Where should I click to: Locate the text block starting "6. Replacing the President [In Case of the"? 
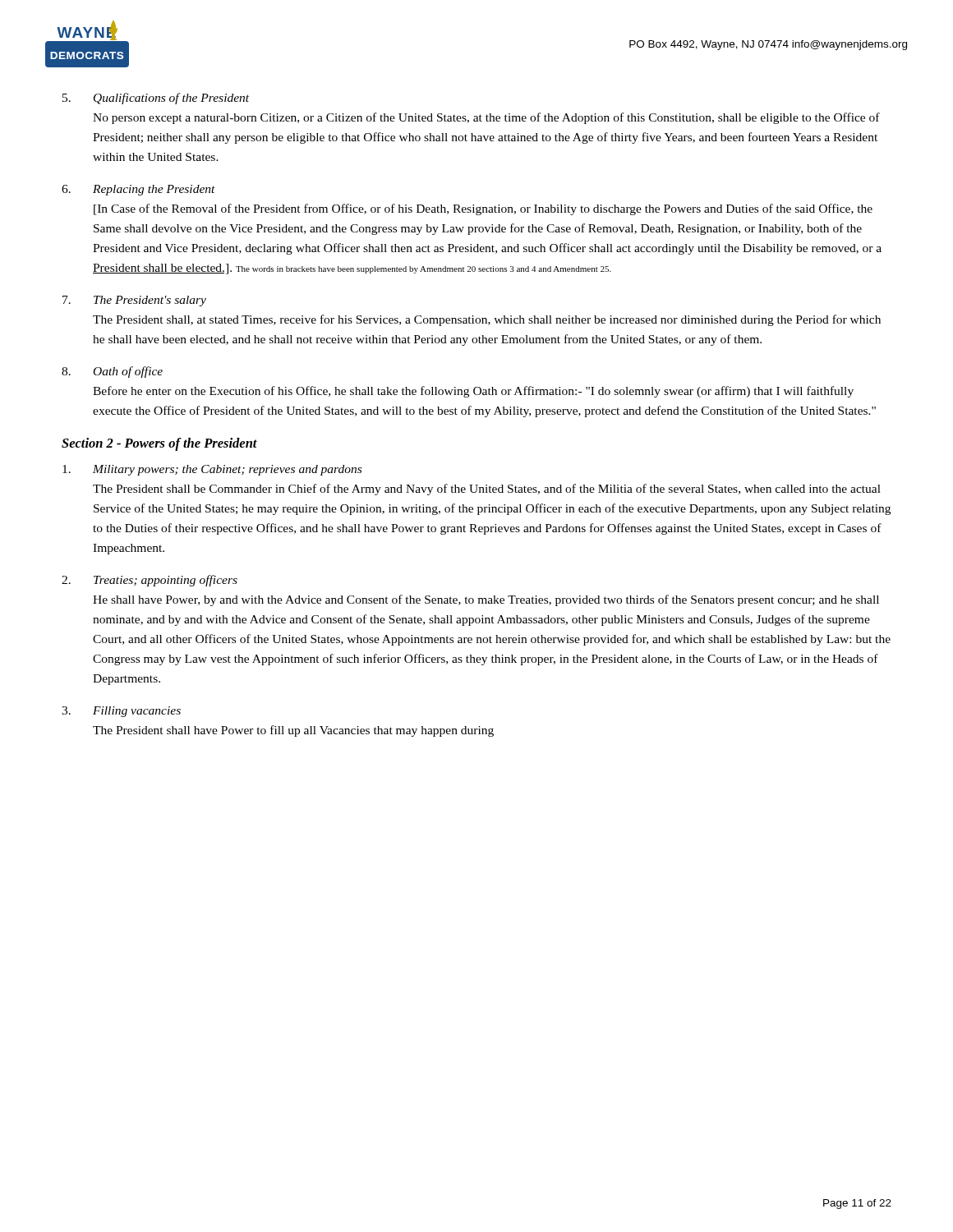[476, 230]
